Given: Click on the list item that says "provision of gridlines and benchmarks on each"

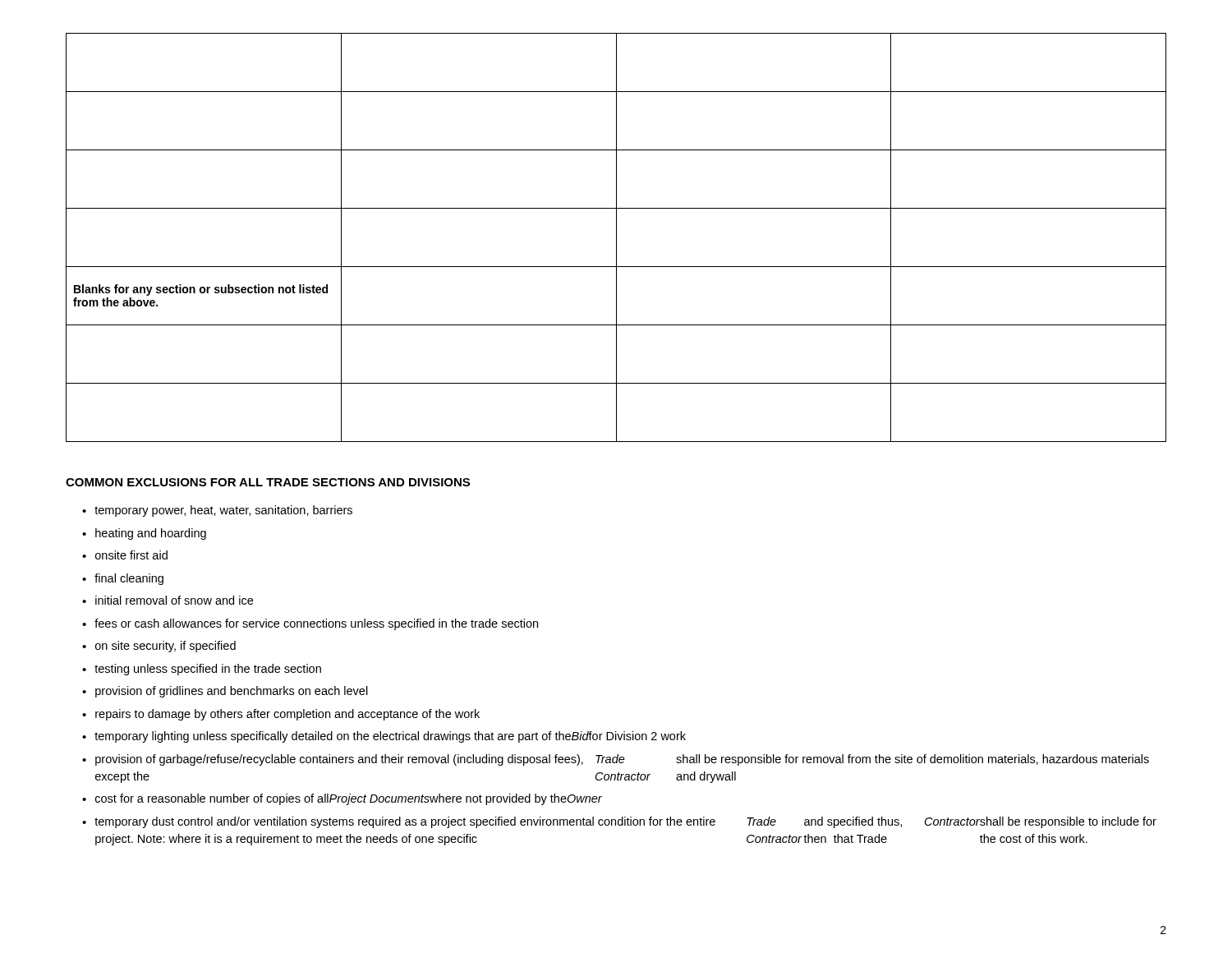Looking at the screenshot, I should coord(231,691).
